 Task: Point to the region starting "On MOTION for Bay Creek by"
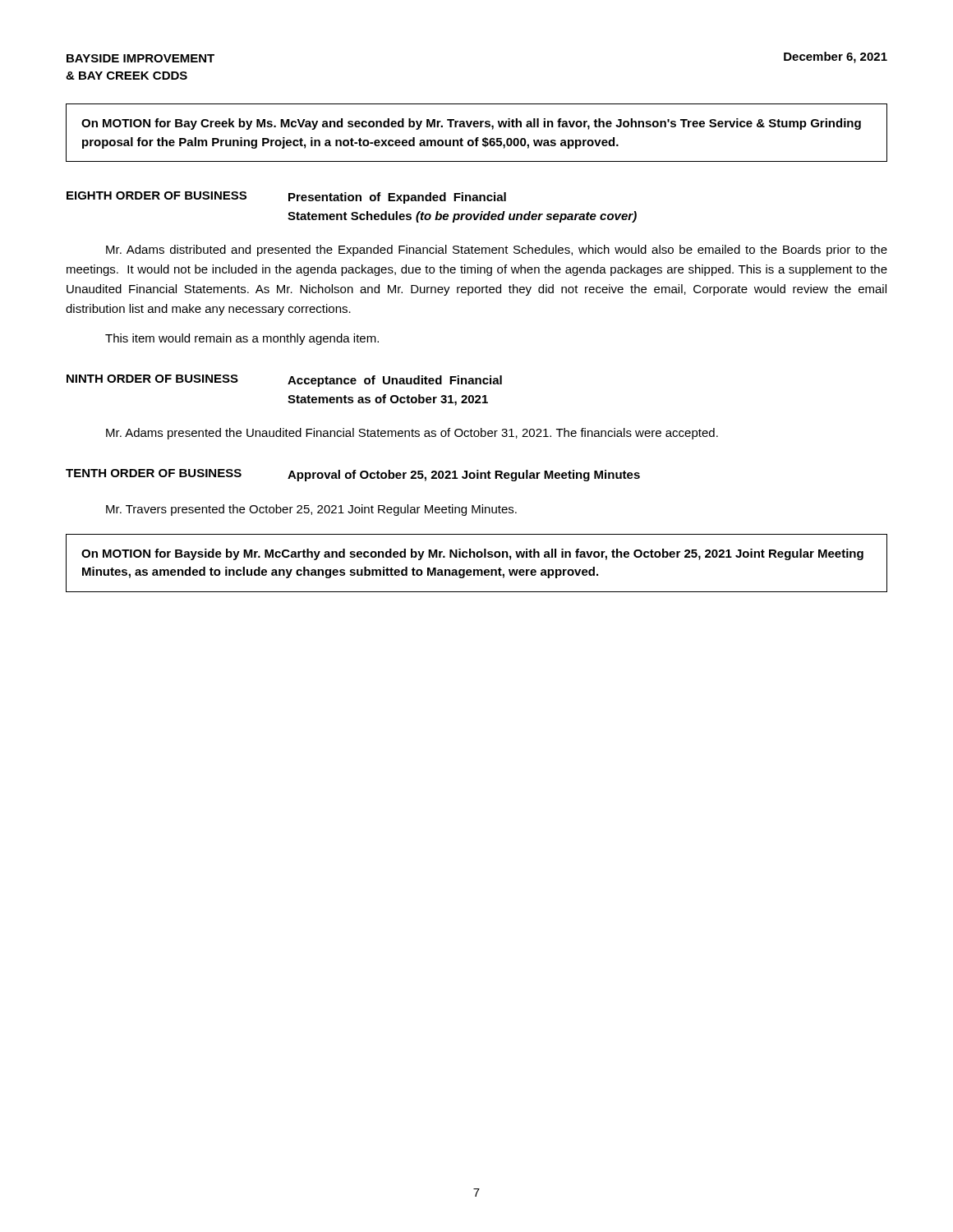[x=471, y=132]
